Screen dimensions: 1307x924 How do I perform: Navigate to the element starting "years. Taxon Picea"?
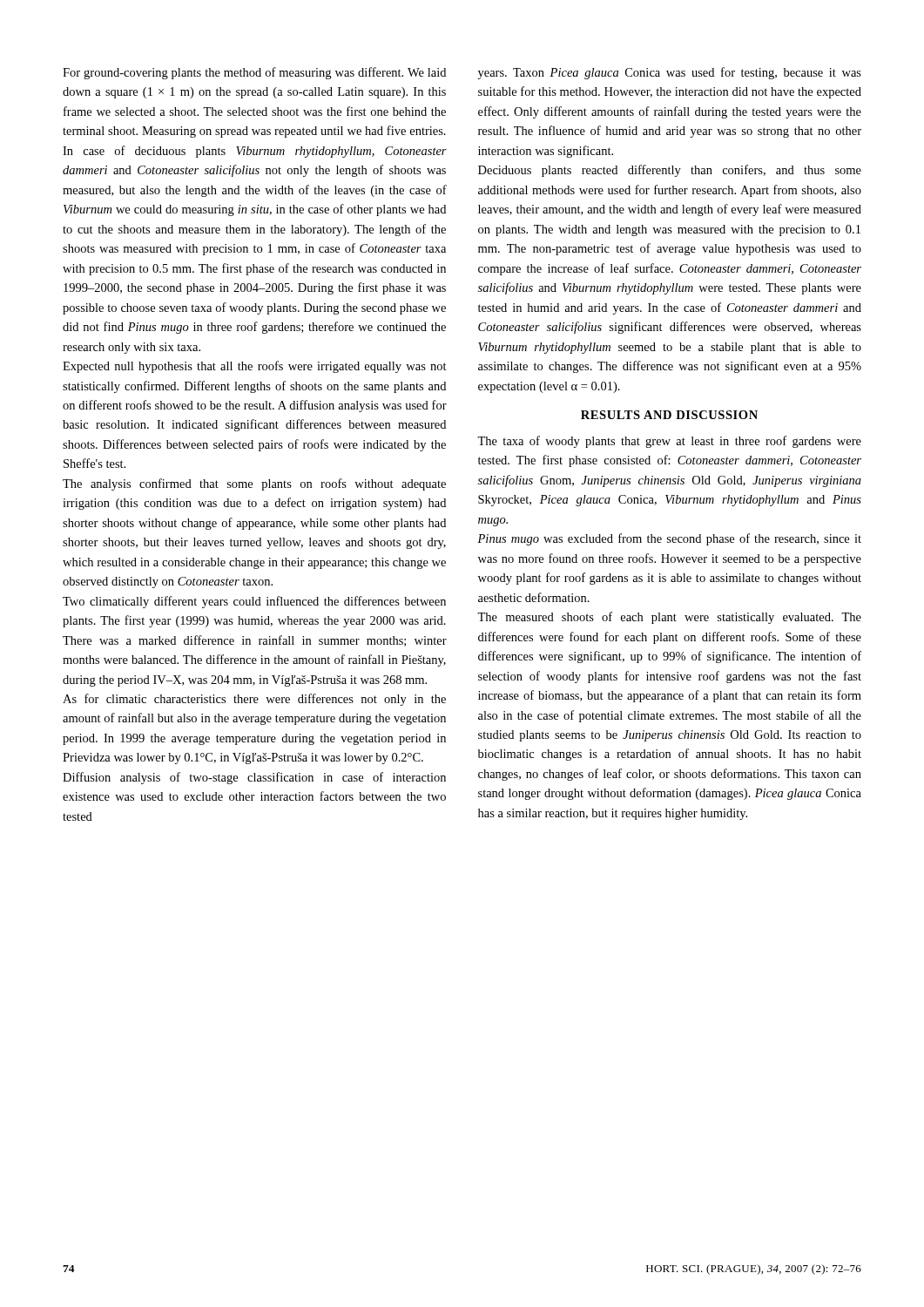pyautogui.click(x=669, y=112)
